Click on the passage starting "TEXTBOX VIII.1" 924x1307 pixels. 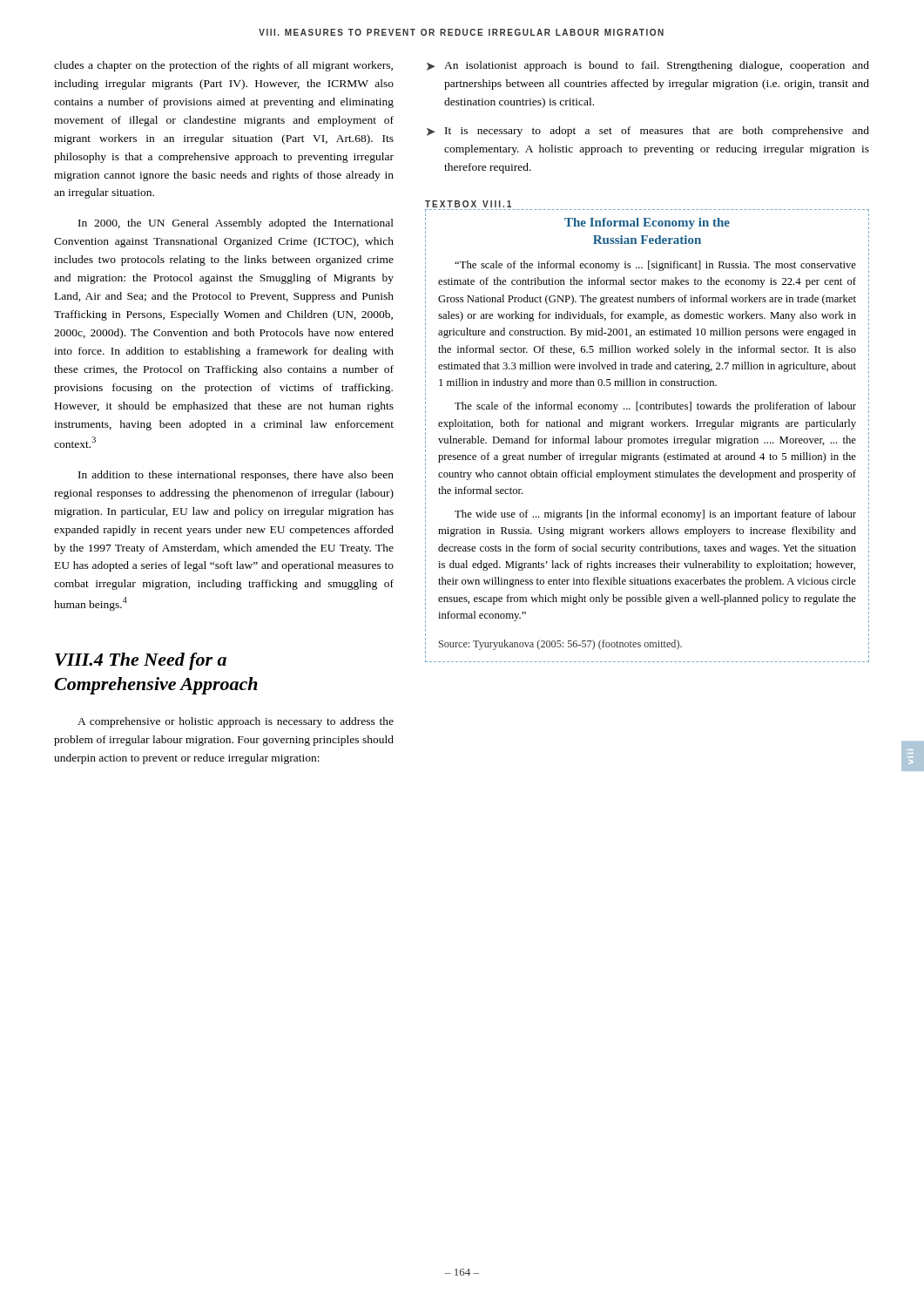tap(469, 204)
